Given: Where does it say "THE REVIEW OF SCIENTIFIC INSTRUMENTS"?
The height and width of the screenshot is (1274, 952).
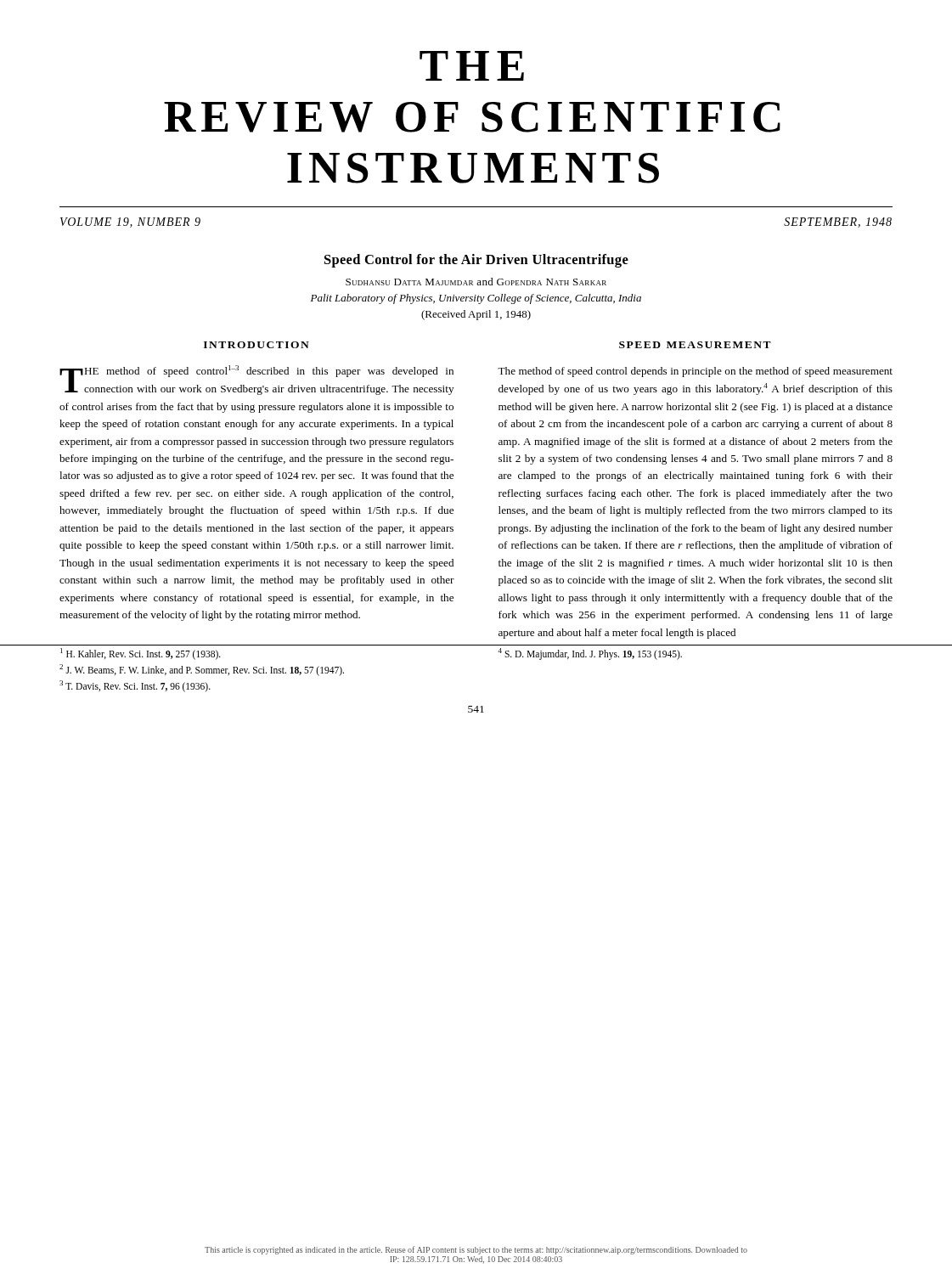Looking at the screenshot, I should [476, 117].
